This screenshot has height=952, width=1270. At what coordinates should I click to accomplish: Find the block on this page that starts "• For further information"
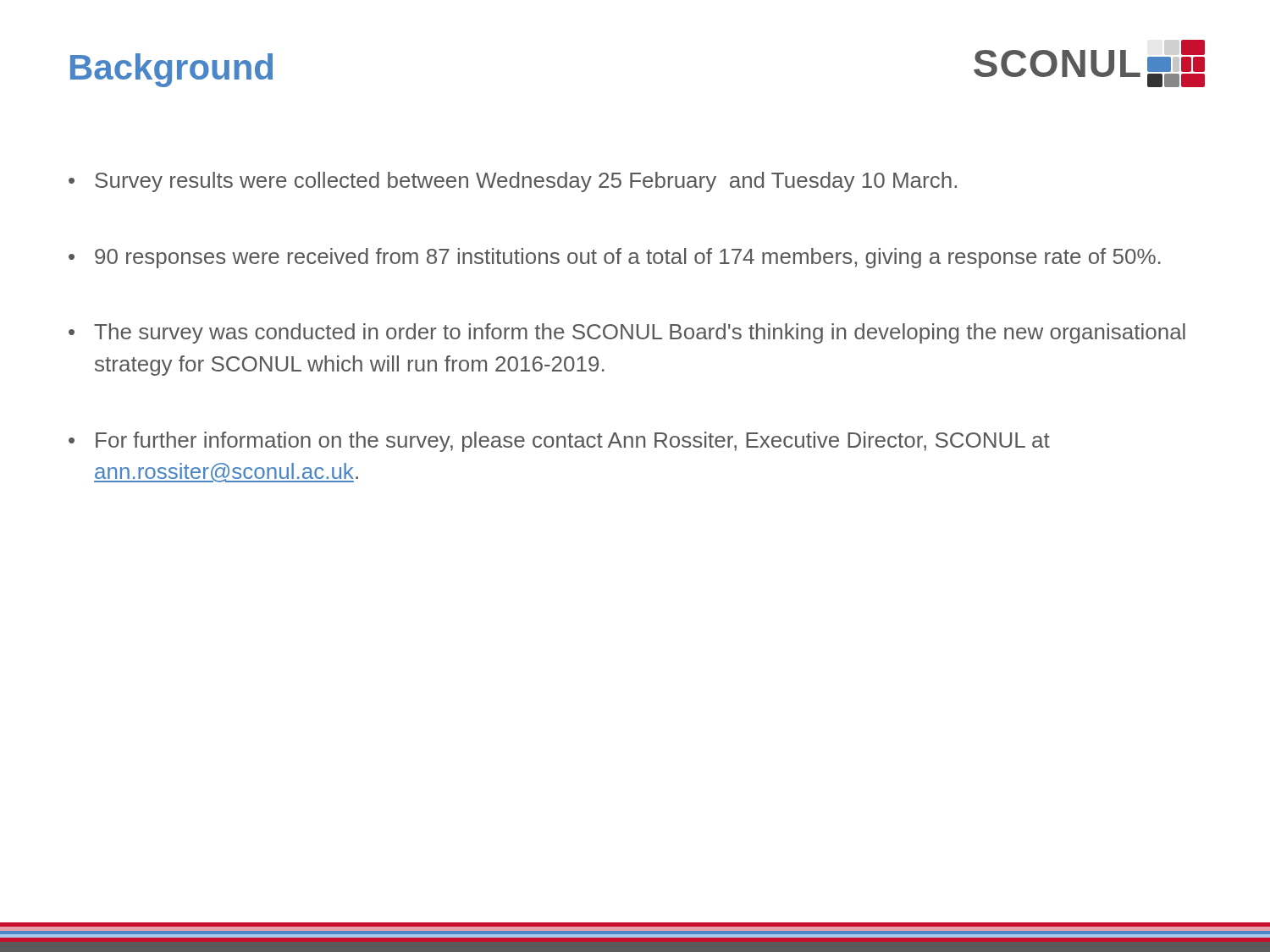click(x=635, y=456)
